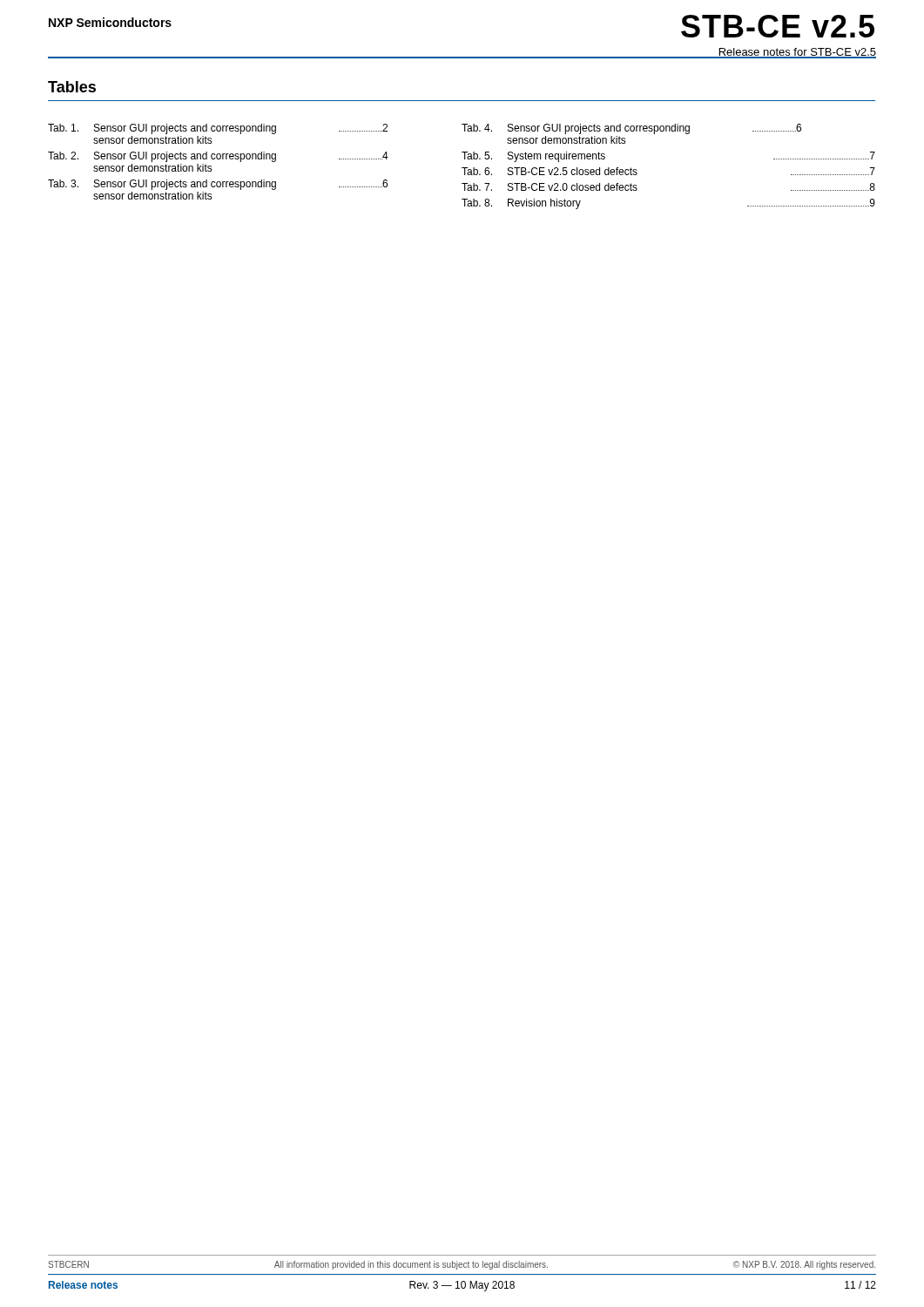This screenshot has width=924, height=1307.
Task: Select the list item that says "Tab. 6. STB-CE v2.5"
Action: tap(471, 171)
